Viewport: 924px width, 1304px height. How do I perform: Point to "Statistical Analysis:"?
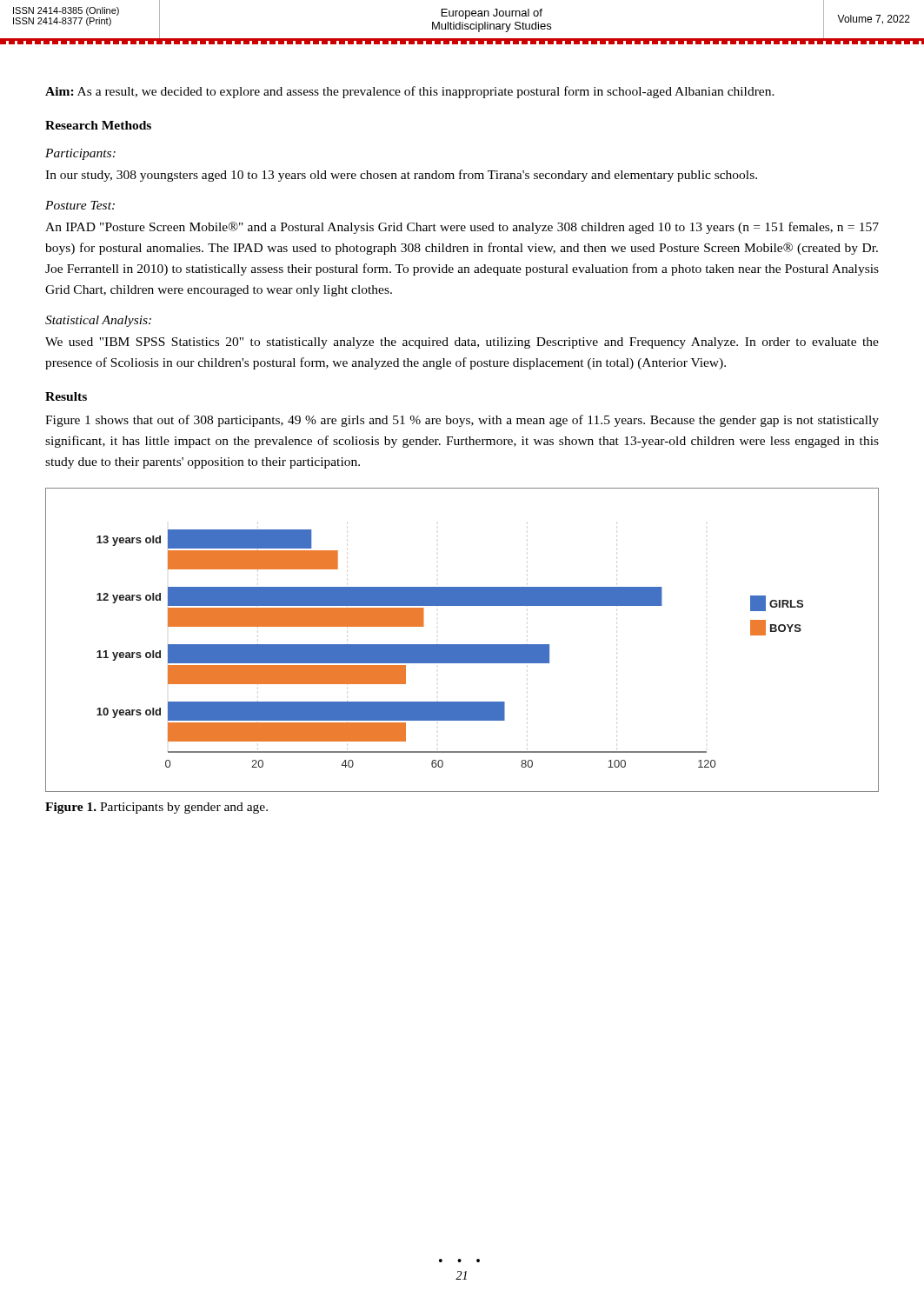click(x=99, y=320)
